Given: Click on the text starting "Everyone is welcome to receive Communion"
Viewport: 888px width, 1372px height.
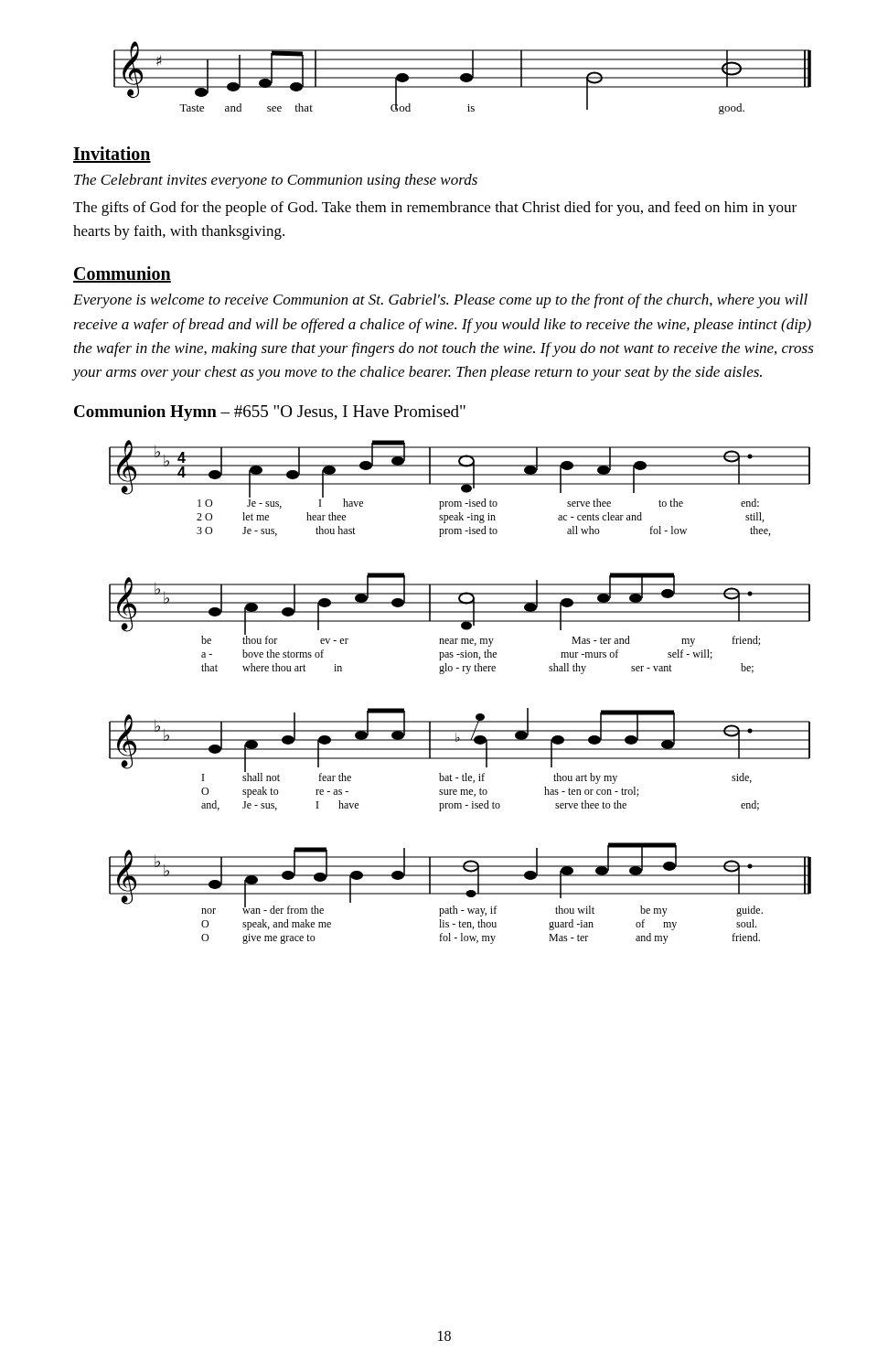Looking at the screenshot, I should [x=443, y=336].
